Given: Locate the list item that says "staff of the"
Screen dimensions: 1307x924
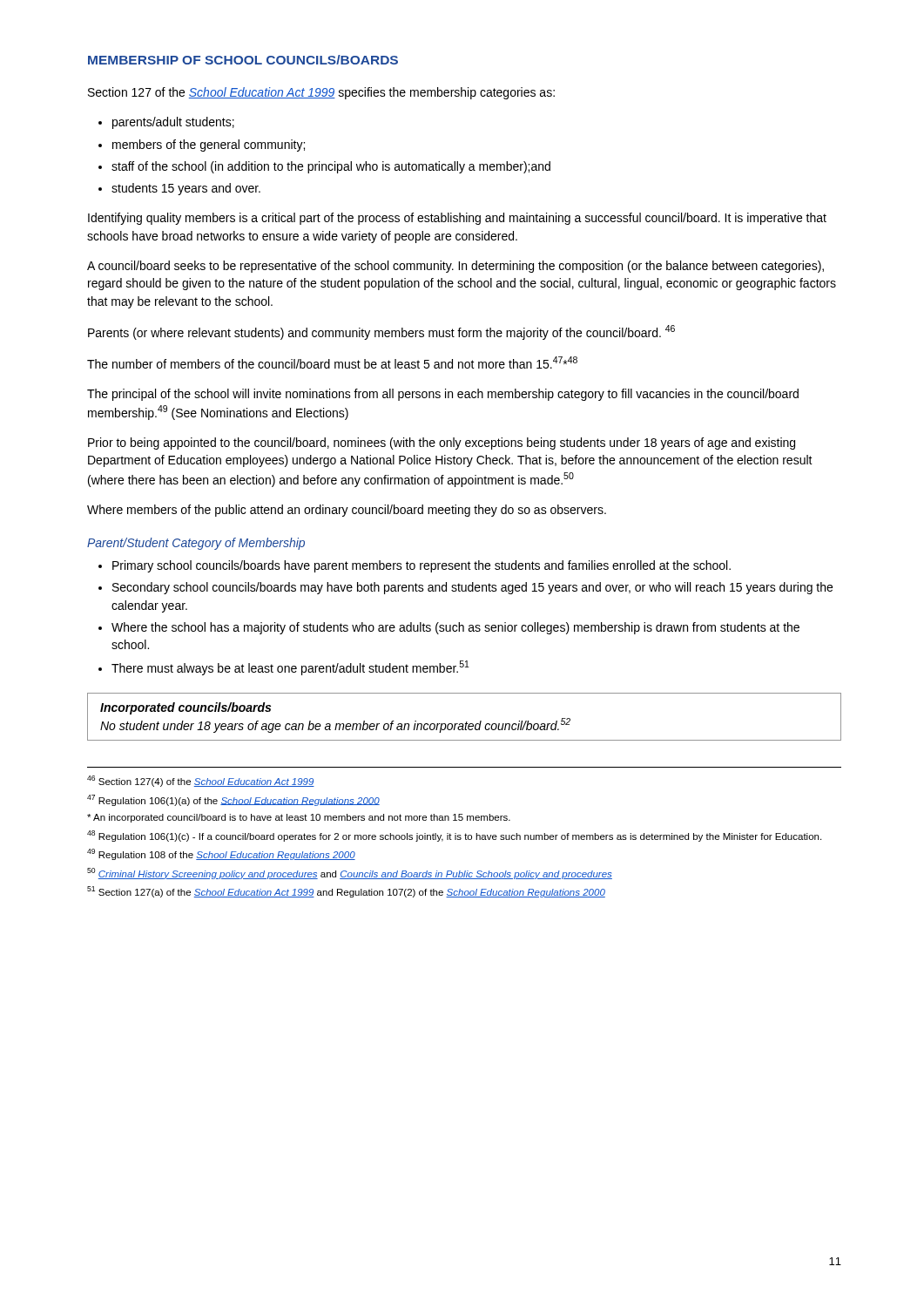Looking at the screenshot, I should click(x=464, y=166).
